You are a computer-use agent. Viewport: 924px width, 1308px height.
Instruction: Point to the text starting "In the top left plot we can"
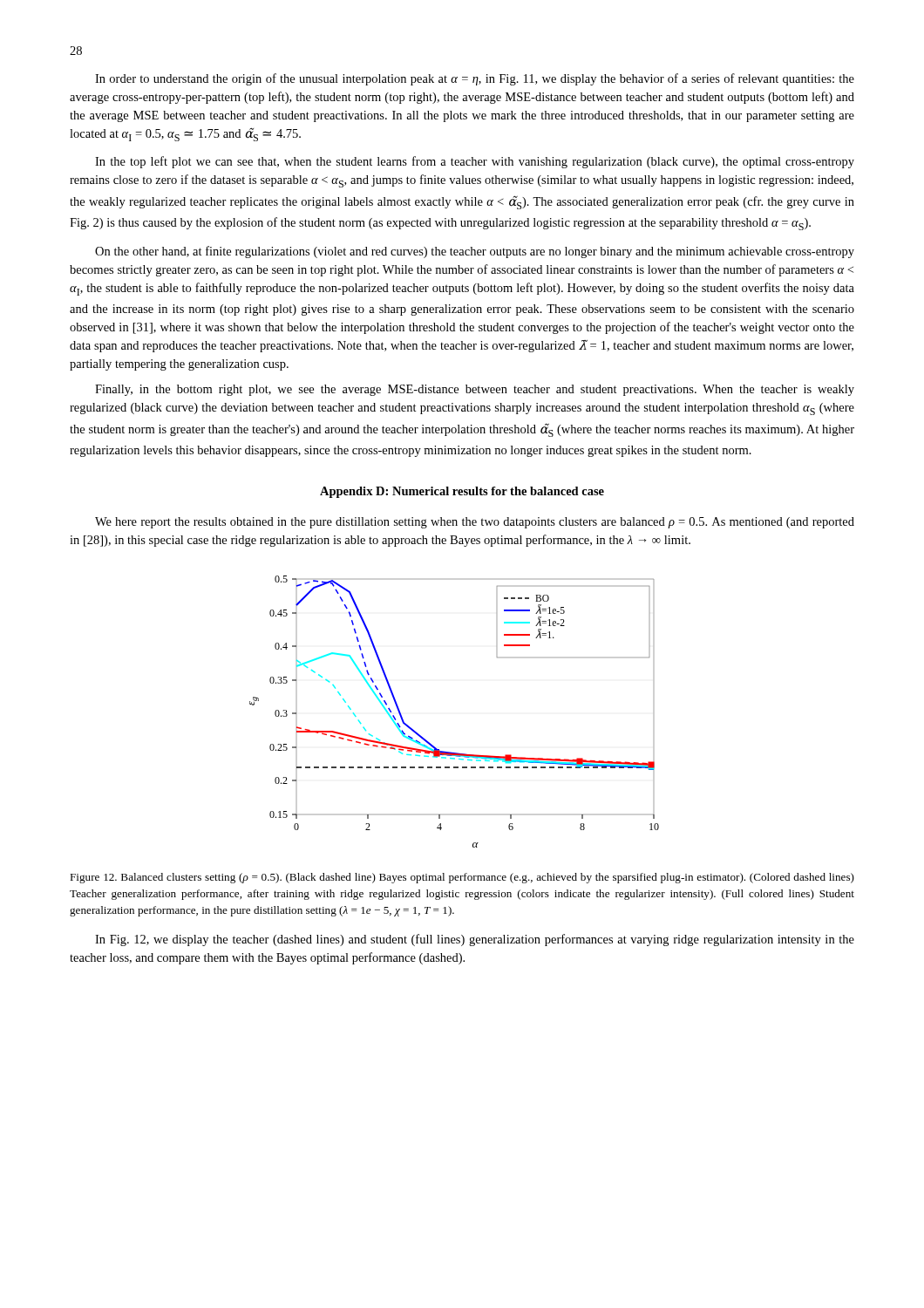click(x=462, y=194)
